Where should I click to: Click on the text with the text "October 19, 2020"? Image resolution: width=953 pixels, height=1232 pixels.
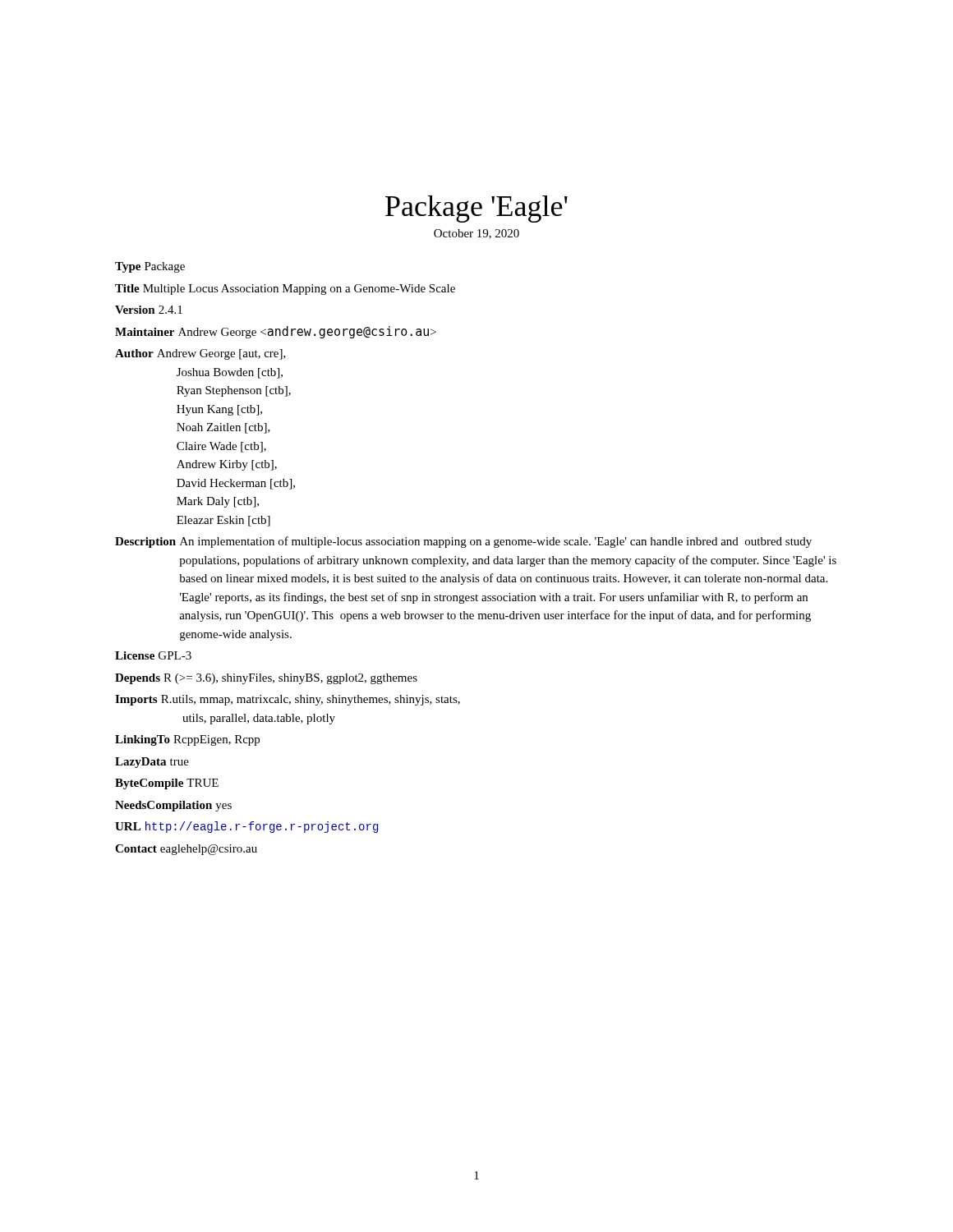[x=476, y=234]
